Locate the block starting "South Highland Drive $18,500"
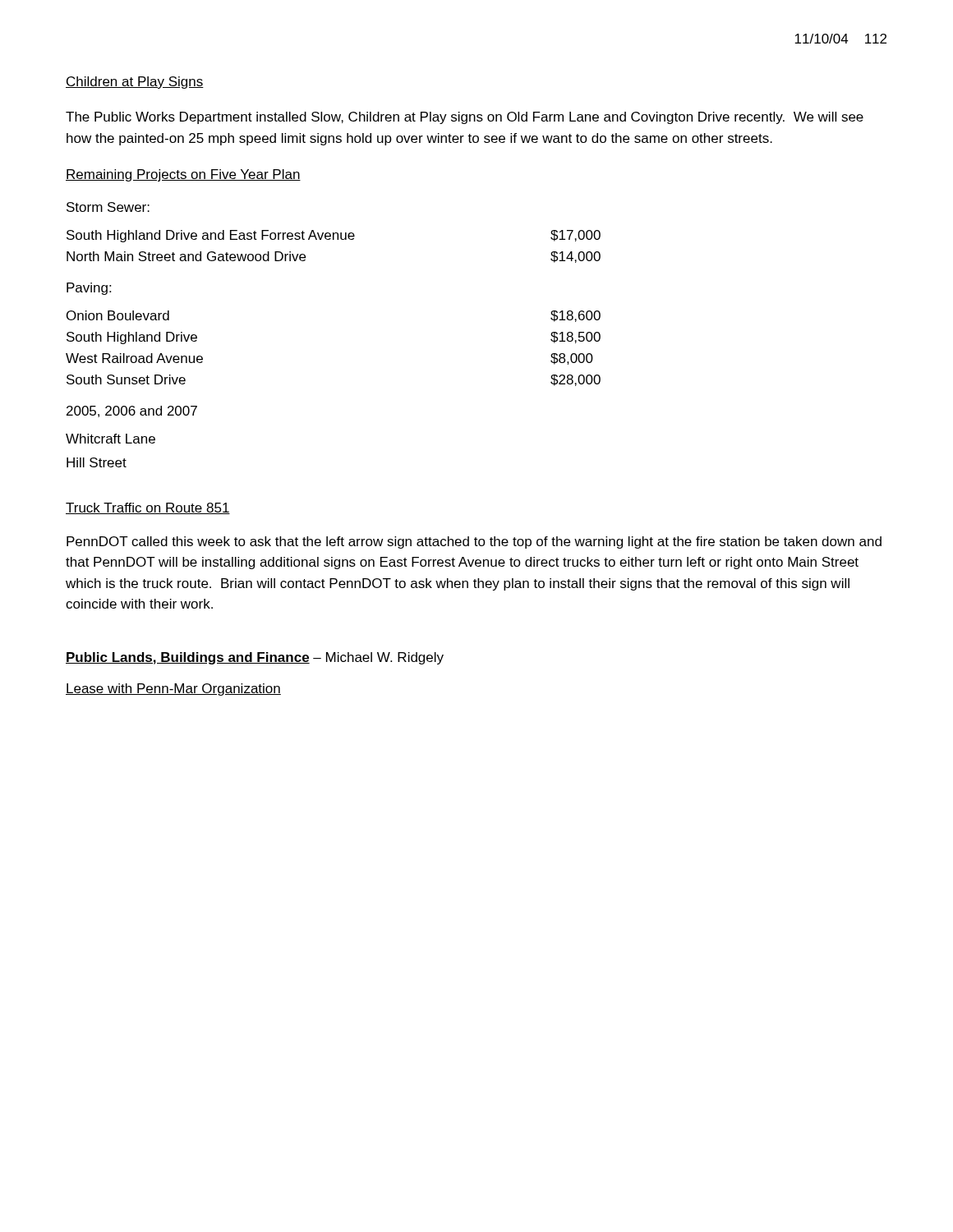 [x=129, y=338]
